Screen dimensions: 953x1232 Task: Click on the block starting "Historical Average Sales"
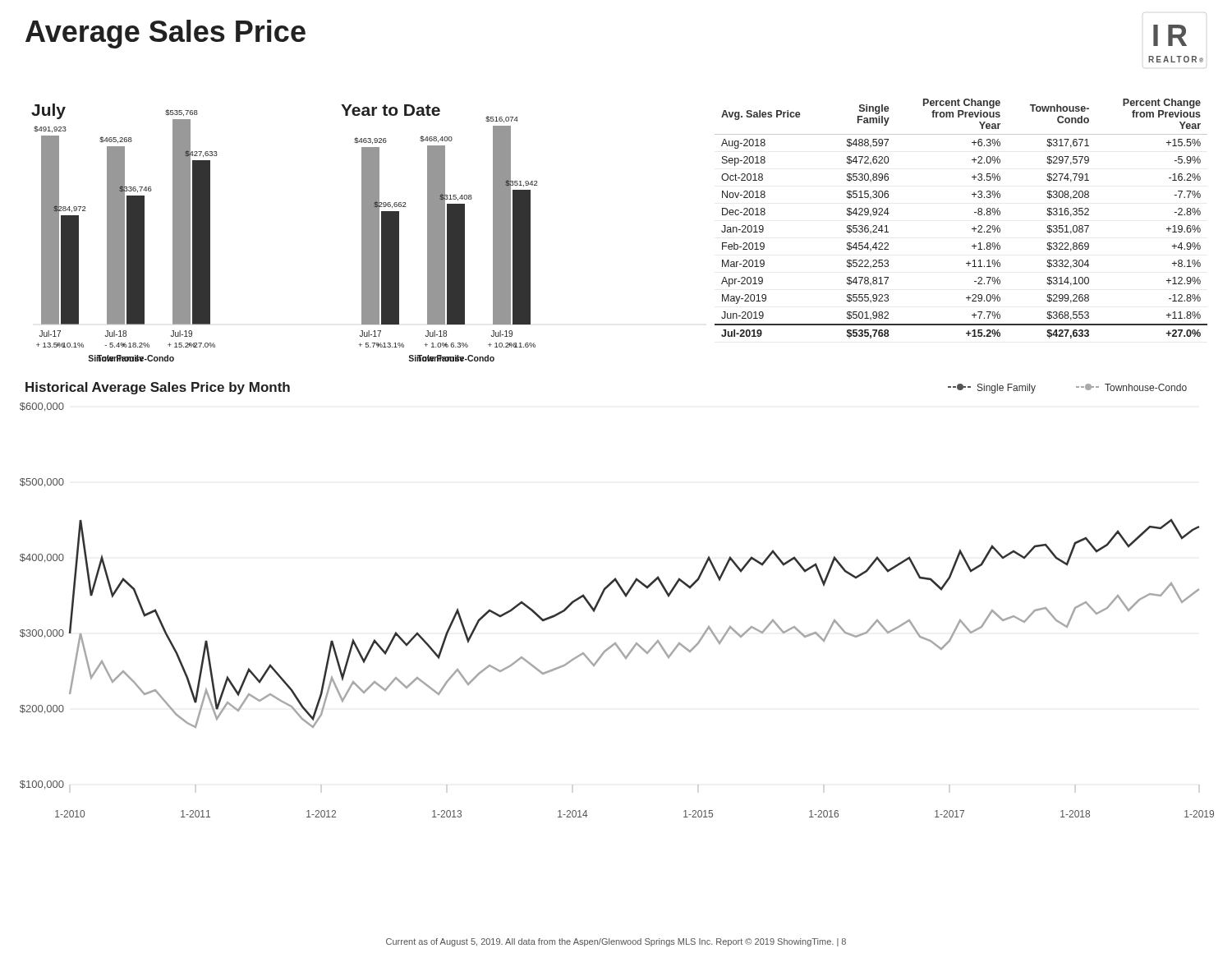[158, 387]
